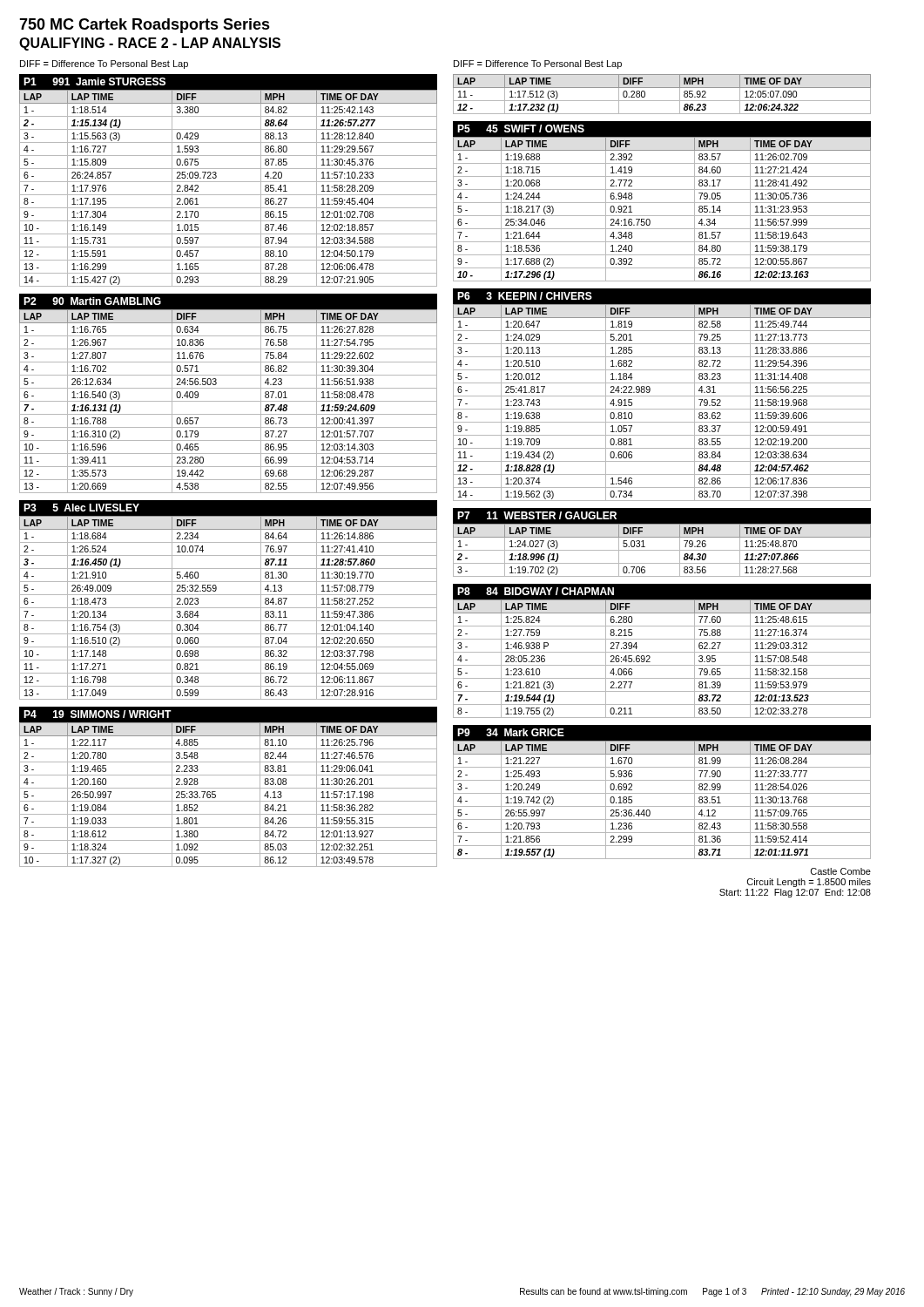Image resolution: width=924 pixels, height=1307 pixels.
Task: Point to "P4 19 SIMMONS / WRIGHT"
Action: pyautogui.click(x=97, y=714)
